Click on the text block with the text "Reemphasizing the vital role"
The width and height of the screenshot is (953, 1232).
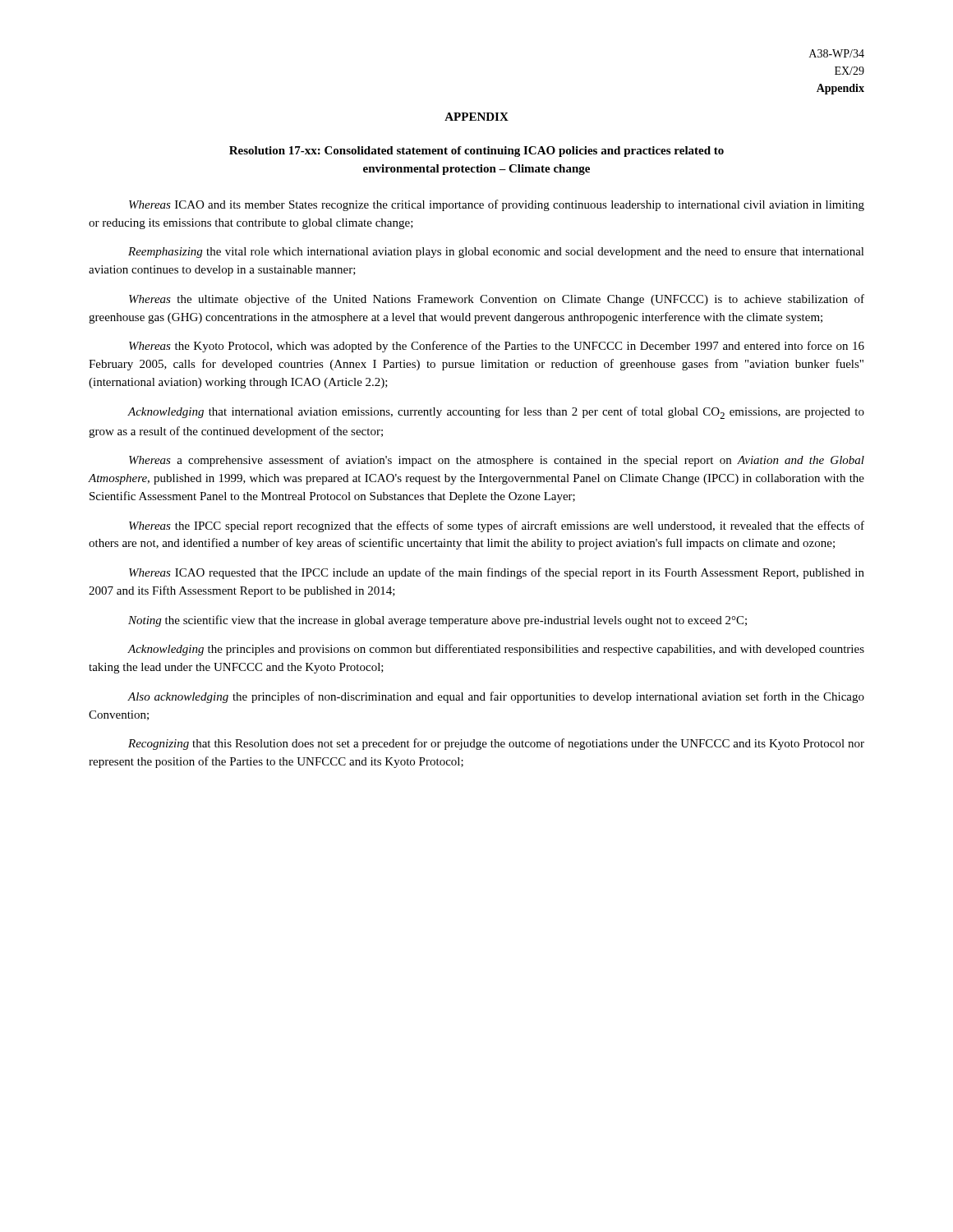coord(476,260)
